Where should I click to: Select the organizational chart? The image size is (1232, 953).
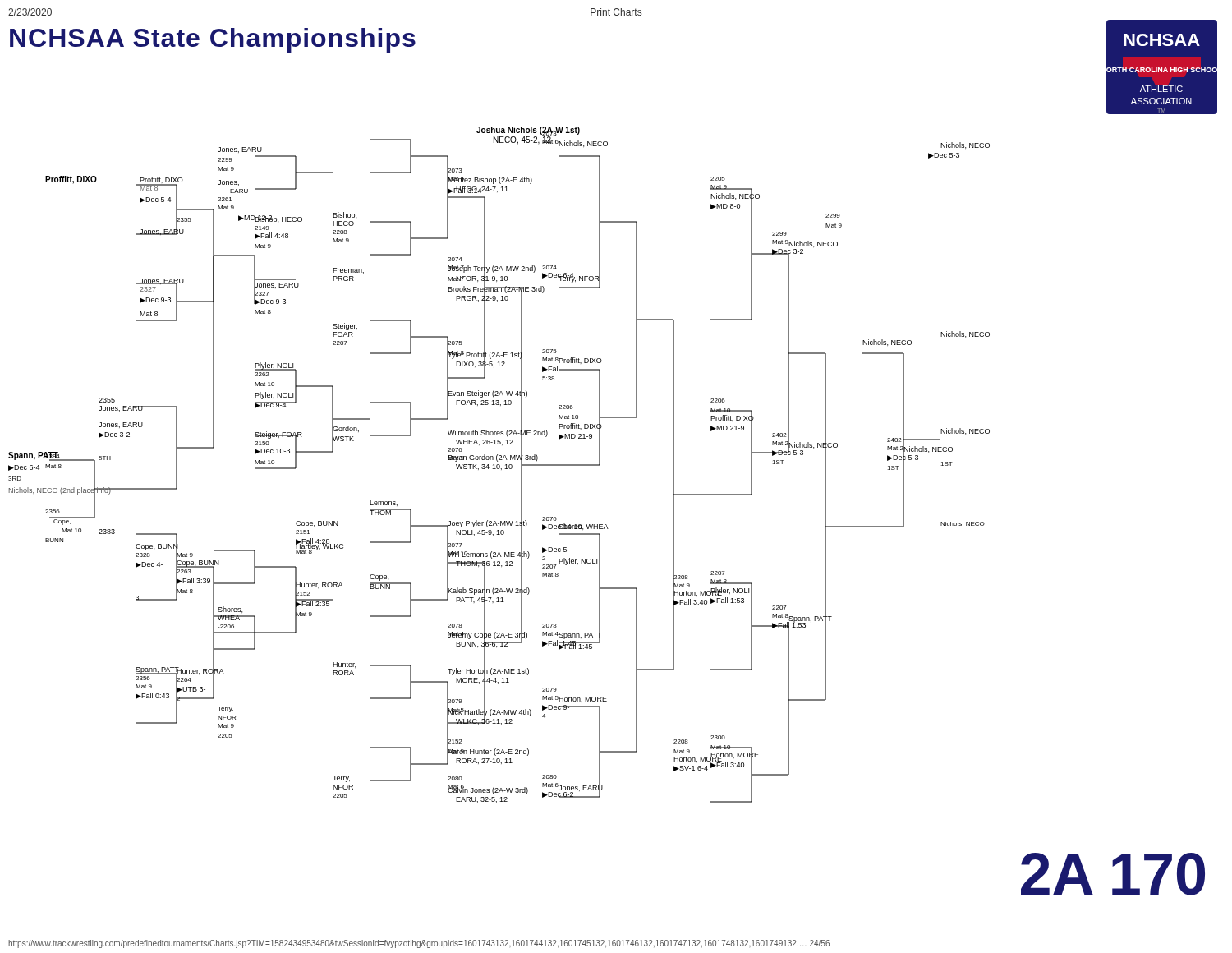(x=559, y=464)
